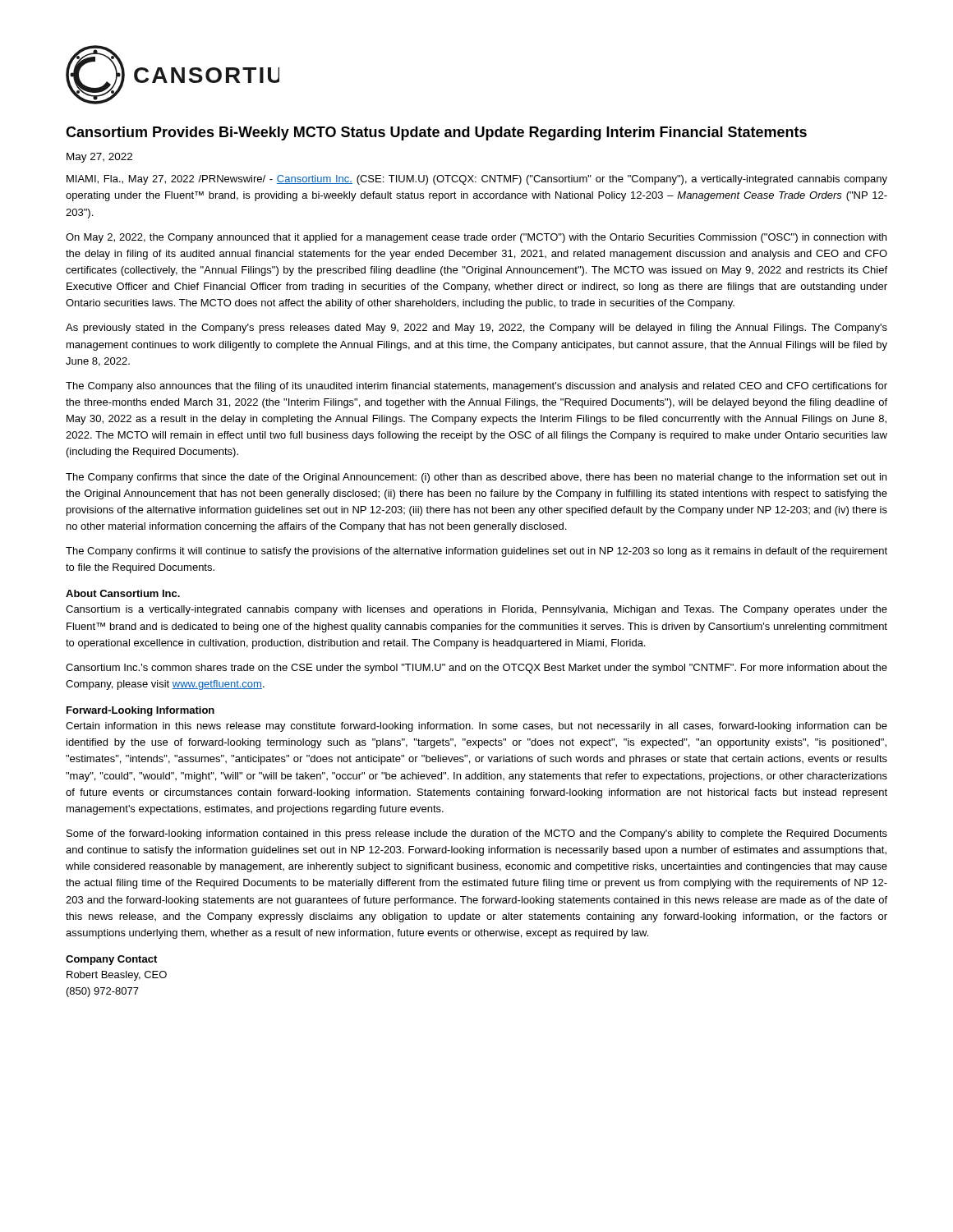The image size is (953, 1232).
Task: Find the title
Action: [x=476, y=132]
